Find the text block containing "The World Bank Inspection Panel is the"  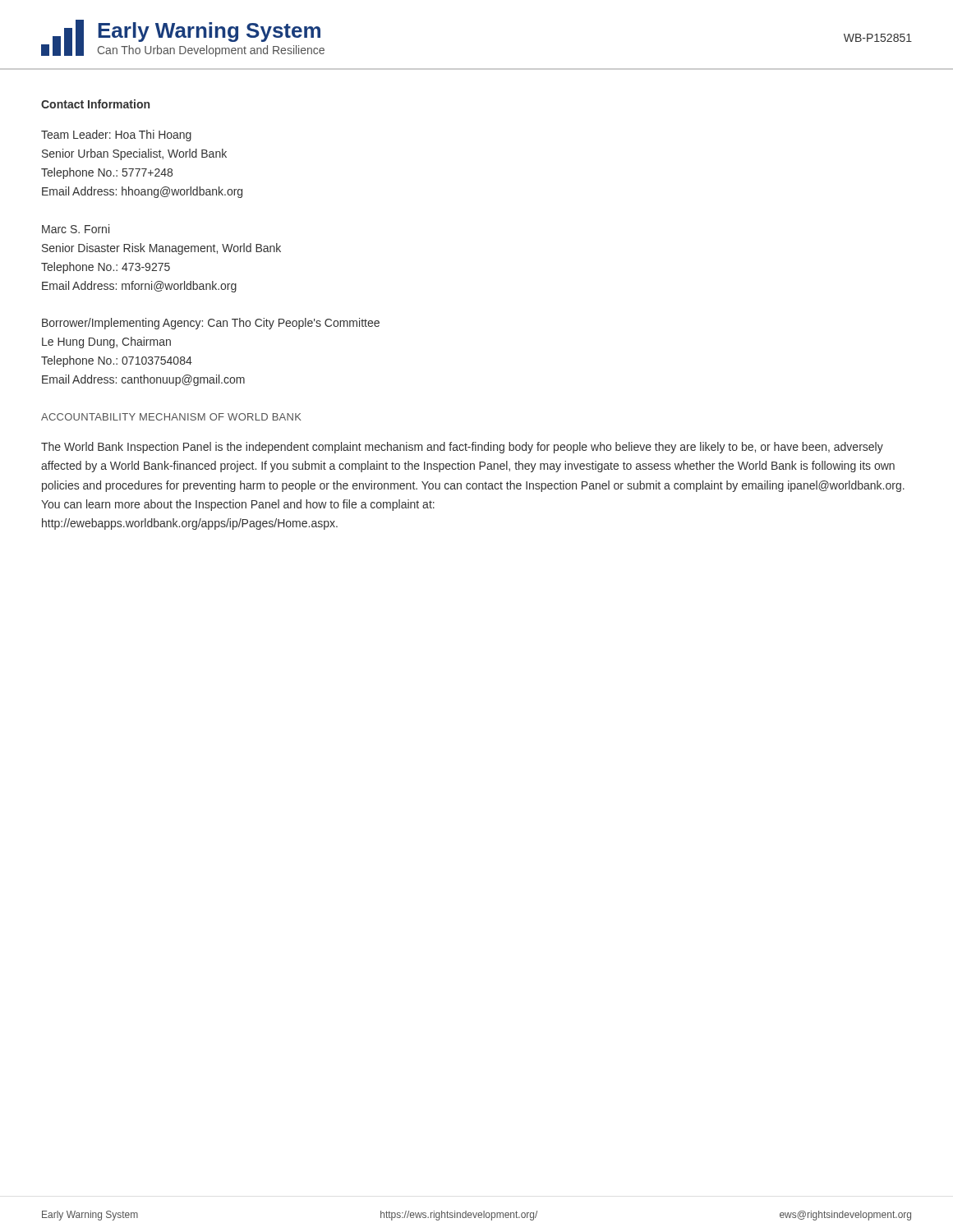tap(473, 485)
